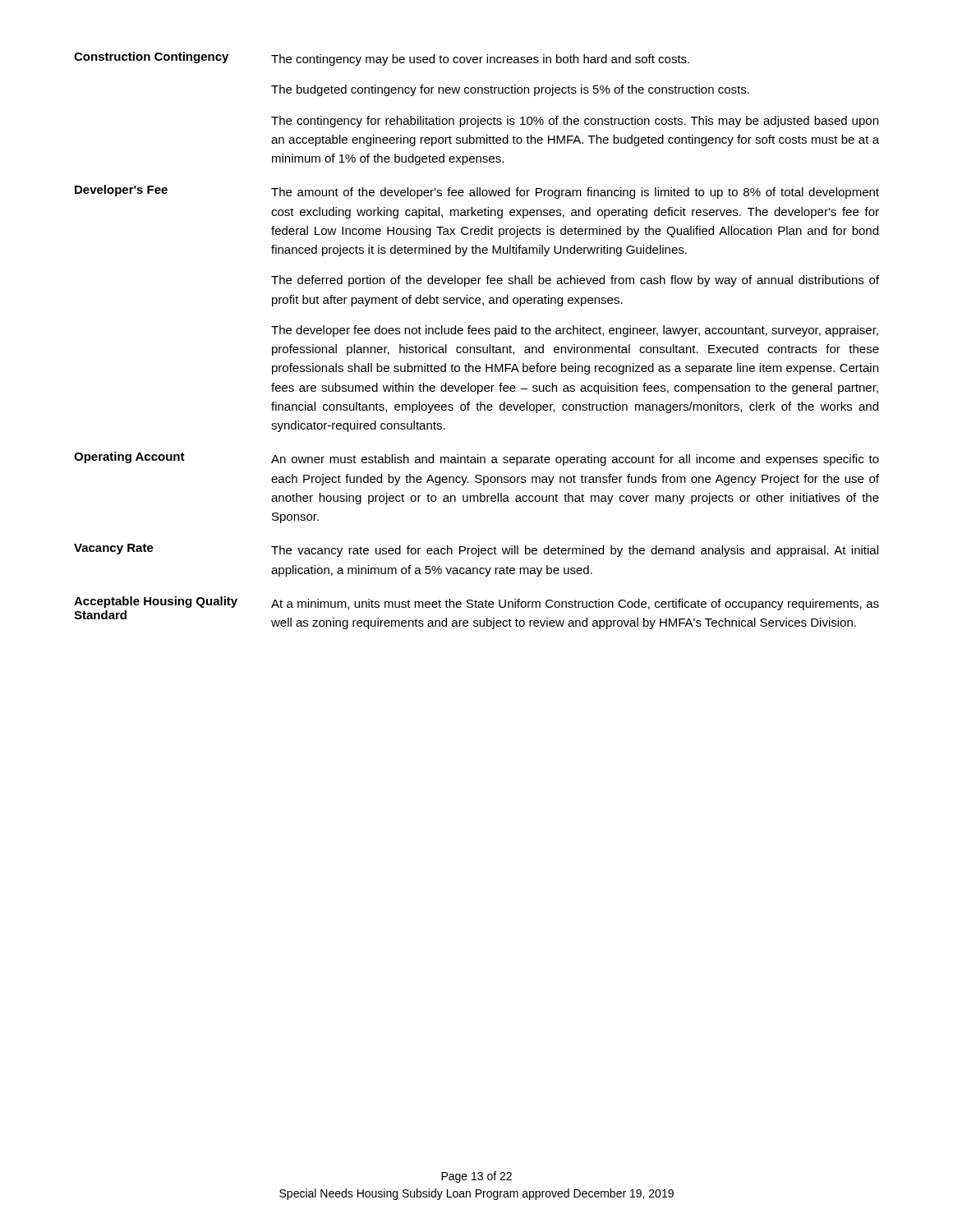Find the block on this page that starts "Construction Contingency The contingency may"
The image size is (953, 1232).
point(476,109)
